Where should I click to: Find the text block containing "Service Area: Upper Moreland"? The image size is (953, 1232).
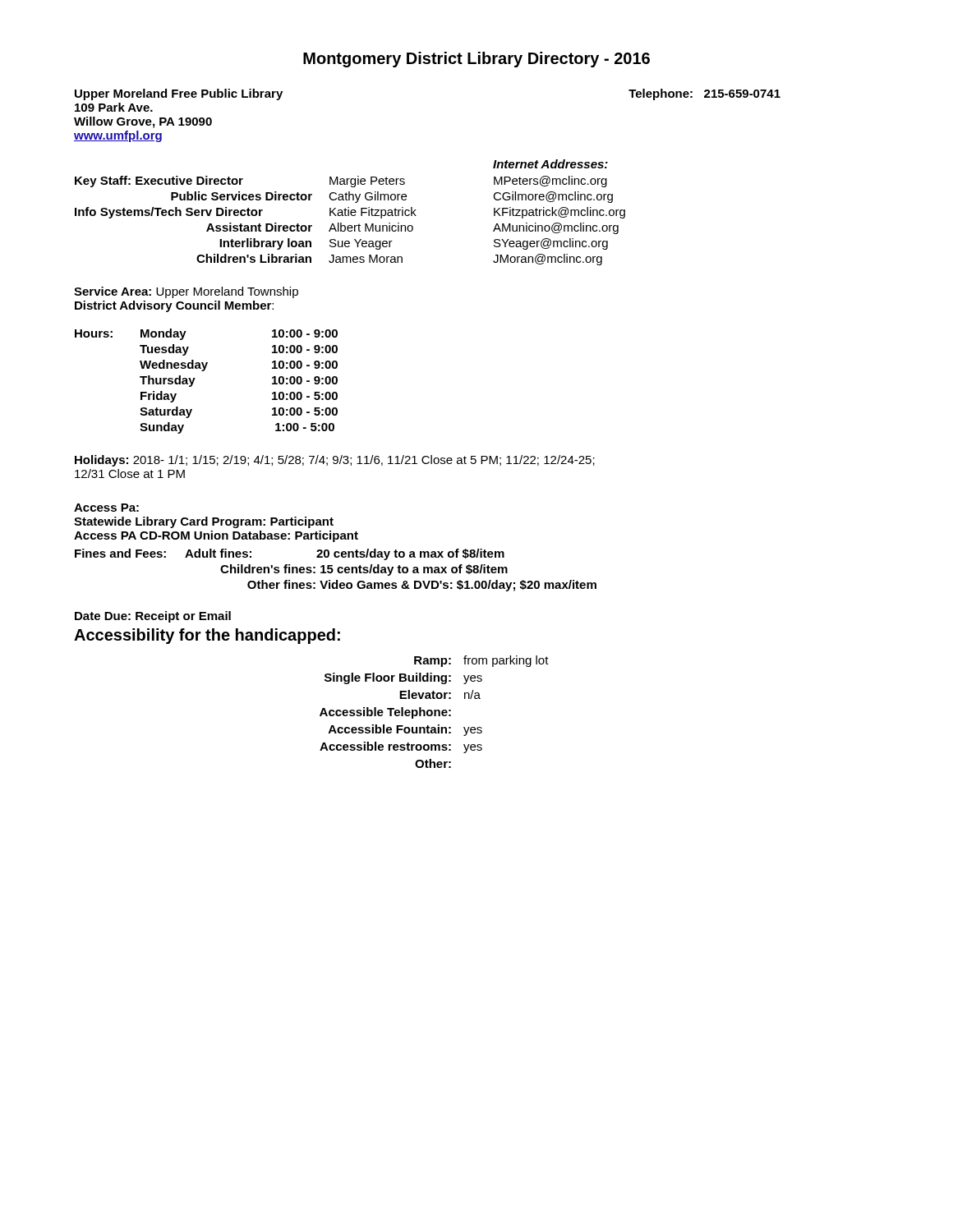pyautogui.click(x=186, y=292)
